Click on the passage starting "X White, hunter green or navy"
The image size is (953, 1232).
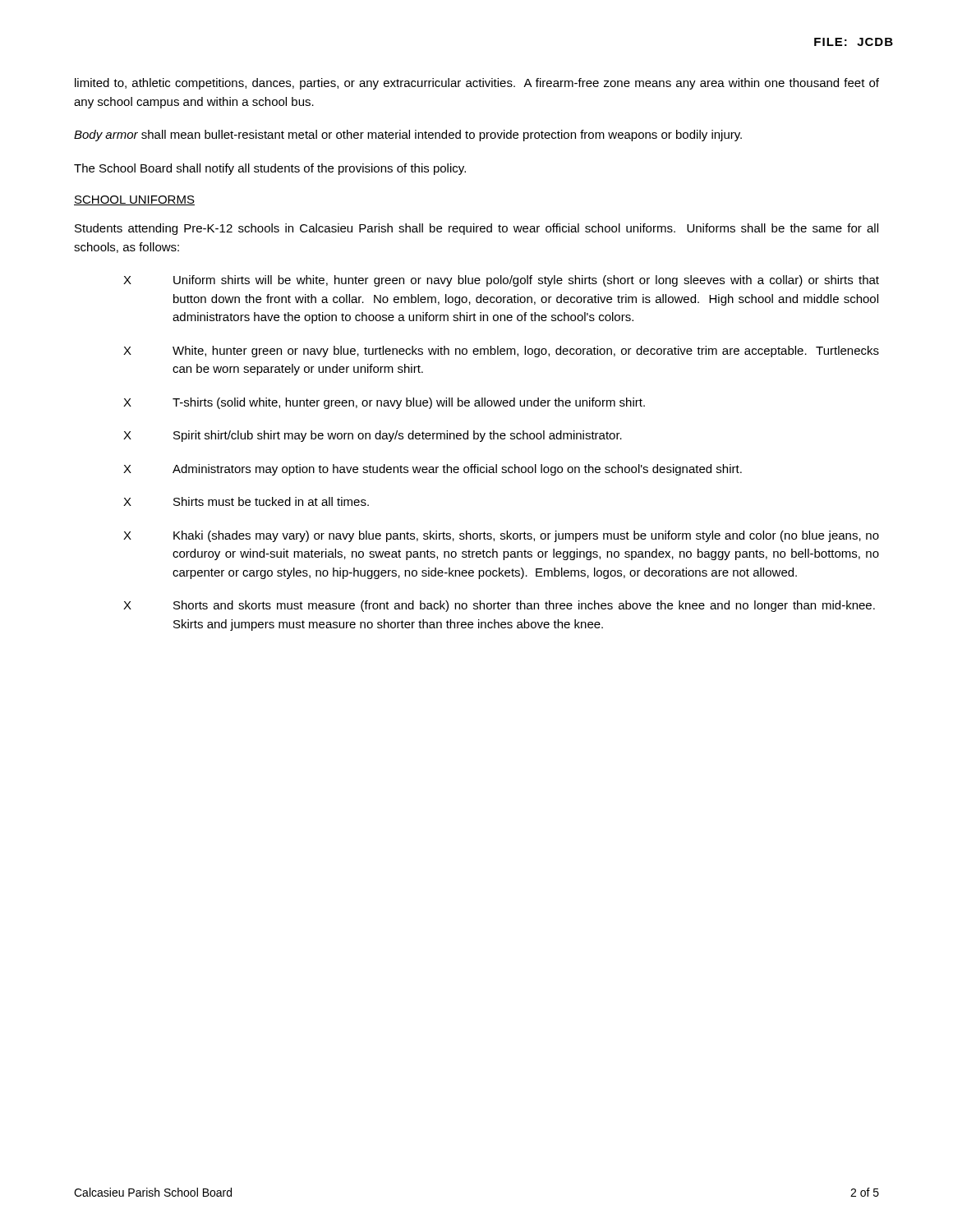pyautogui.click(x=501, y=360)
